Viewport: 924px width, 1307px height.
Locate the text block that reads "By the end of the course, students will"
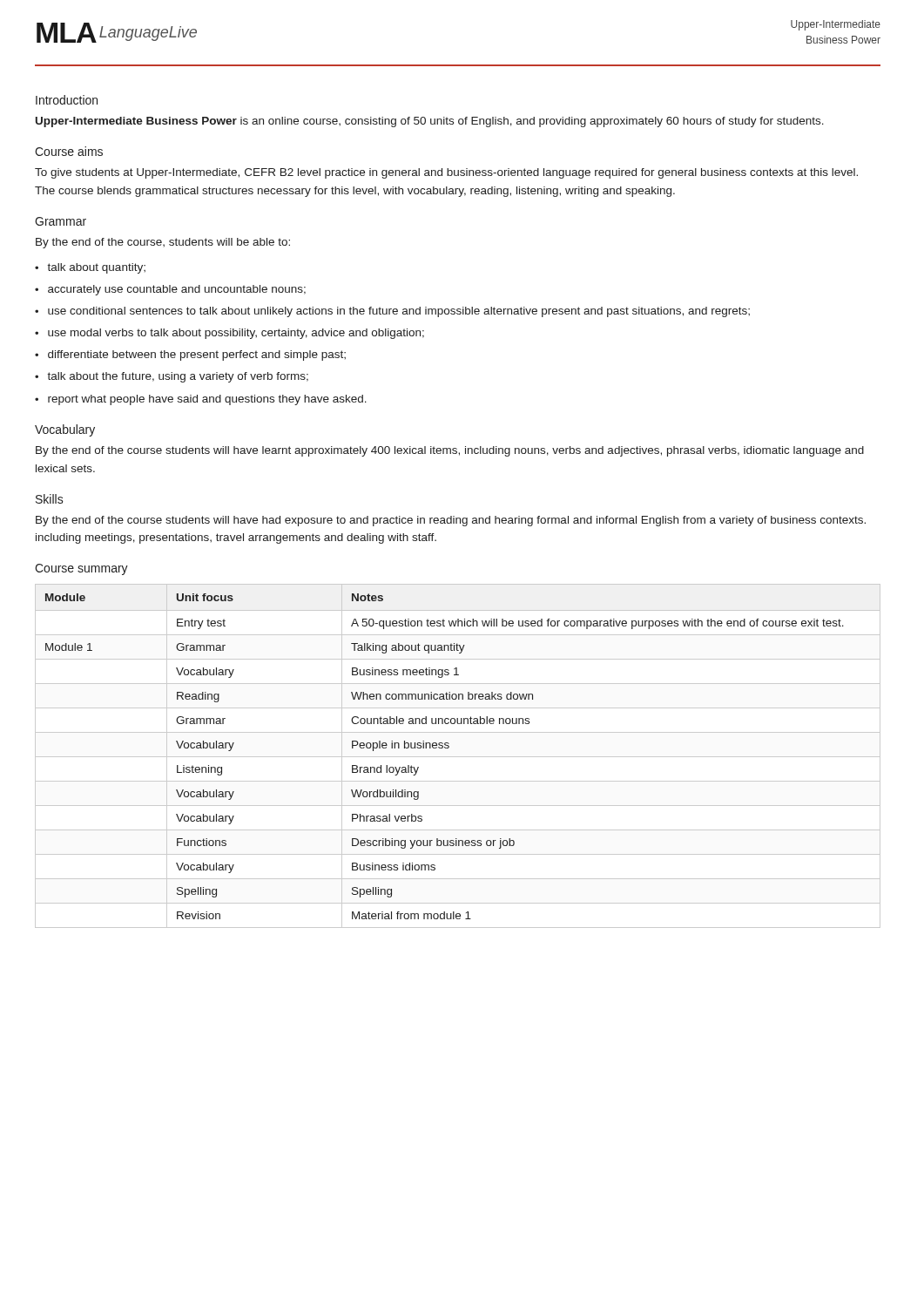163,242
